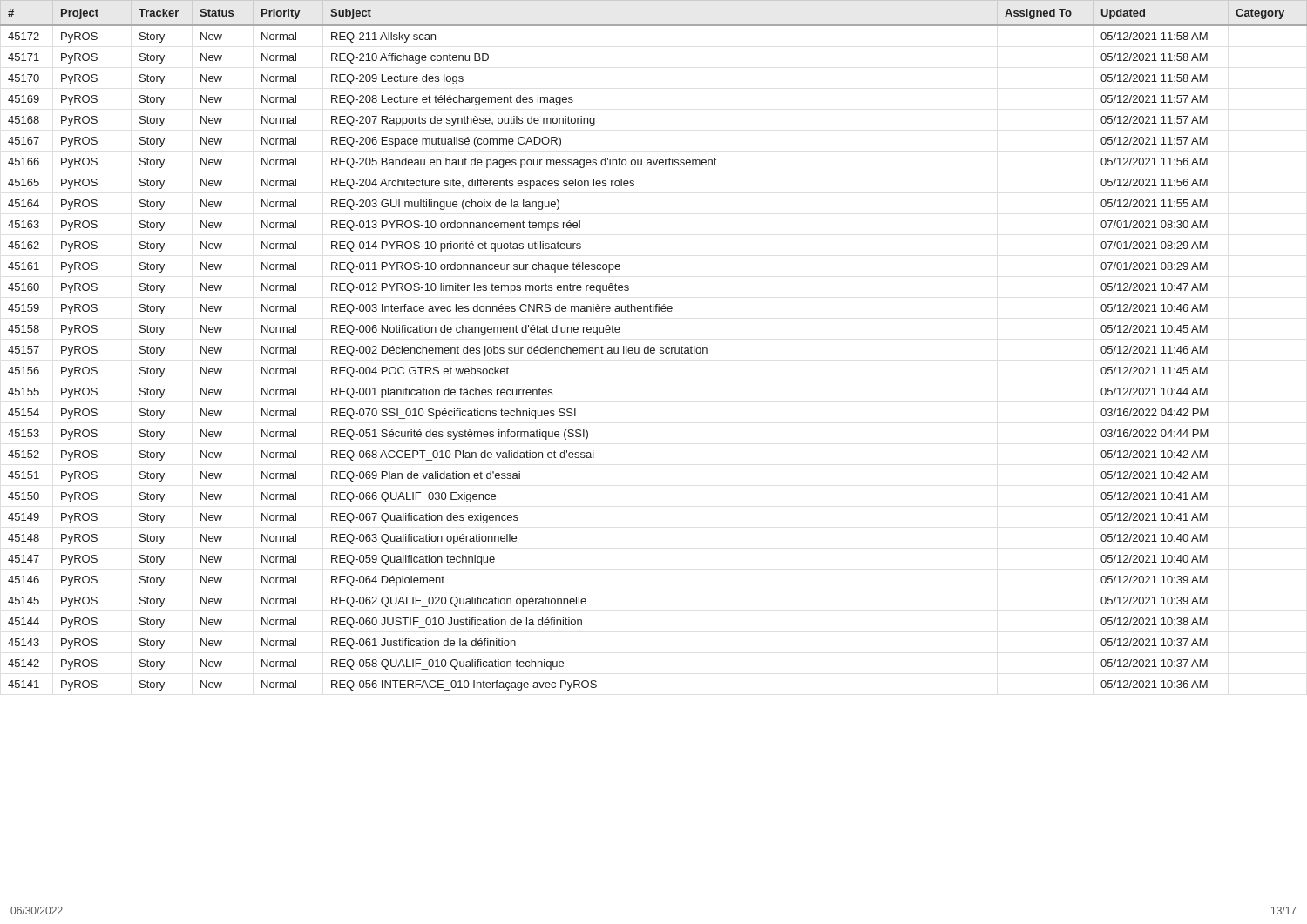Select the table that reads "REQ-208 Lecture et téléchargement"
Viewport: 1307px width, 924px height.
click(x=654, y=347)
